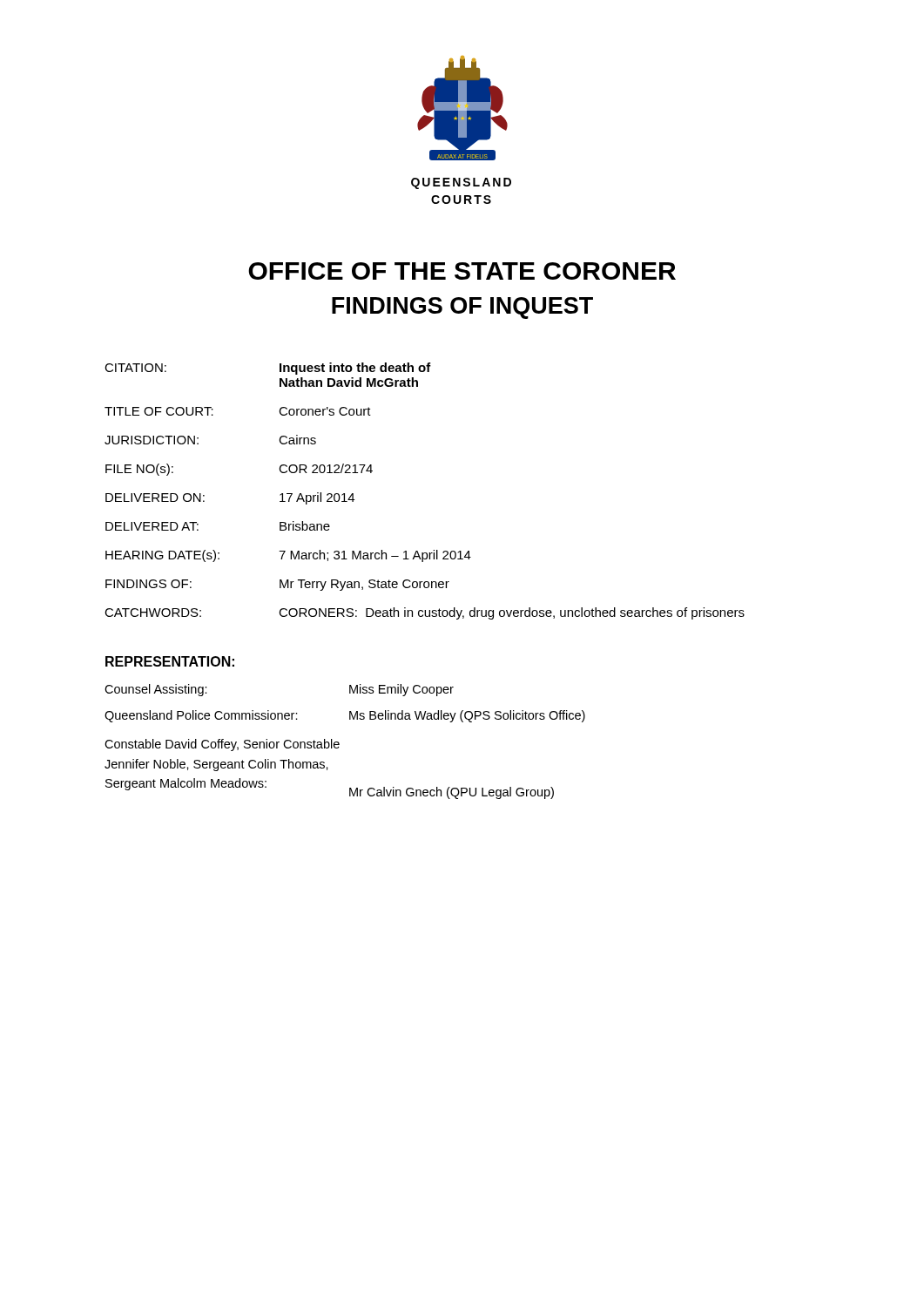The width and height of the screenshot is (924, 1307).
Task: Find the text block with the text "Counsel Assisting: Miss Emily"
Action: point(161,690)
